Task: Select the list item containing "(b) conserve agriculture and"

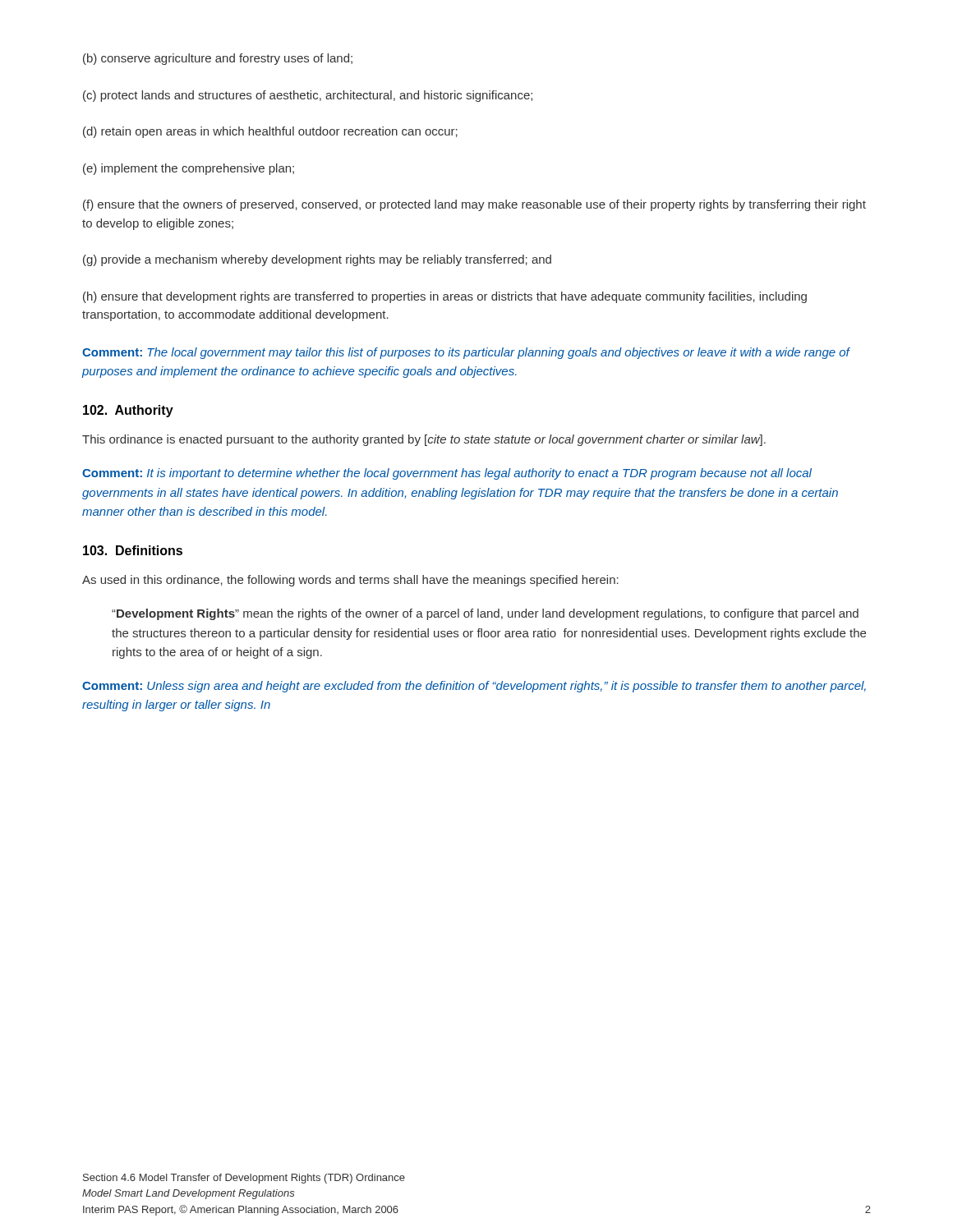Action: pos(218,58)
